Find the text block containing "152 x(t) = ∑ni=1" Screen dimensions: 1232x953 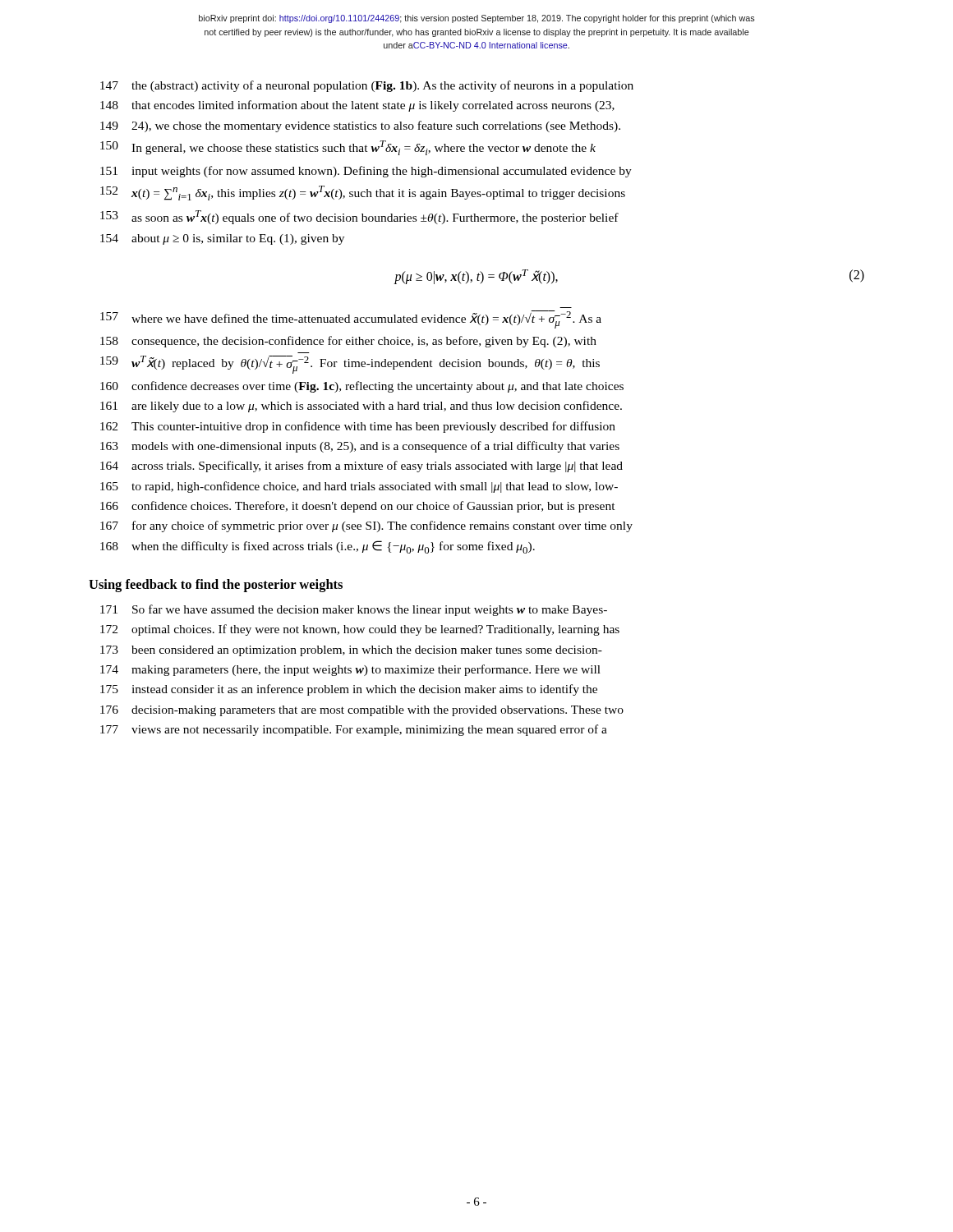tap(357, 193)
